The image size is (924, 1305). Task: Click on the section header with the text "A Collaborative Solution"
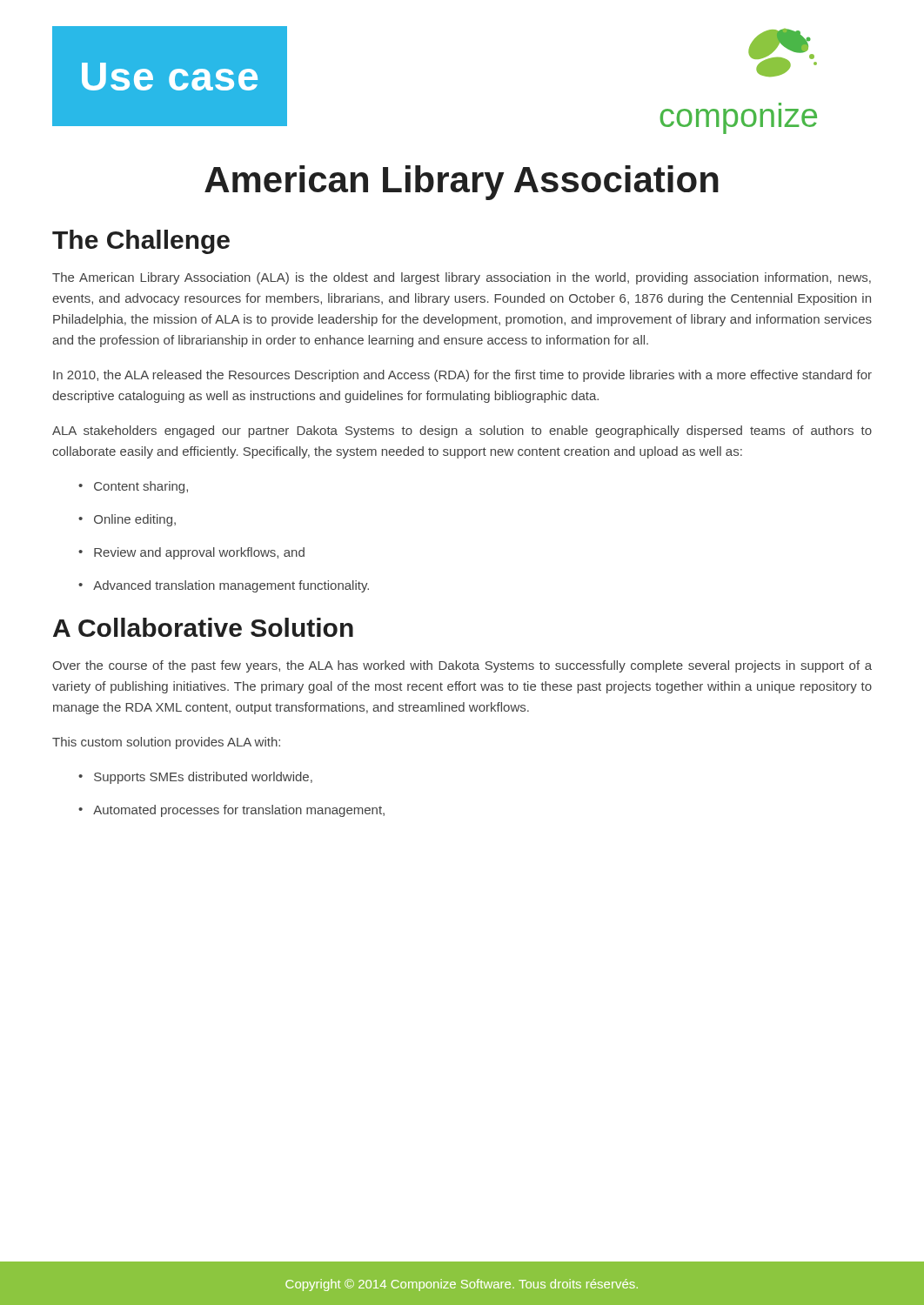click(203, 628)
